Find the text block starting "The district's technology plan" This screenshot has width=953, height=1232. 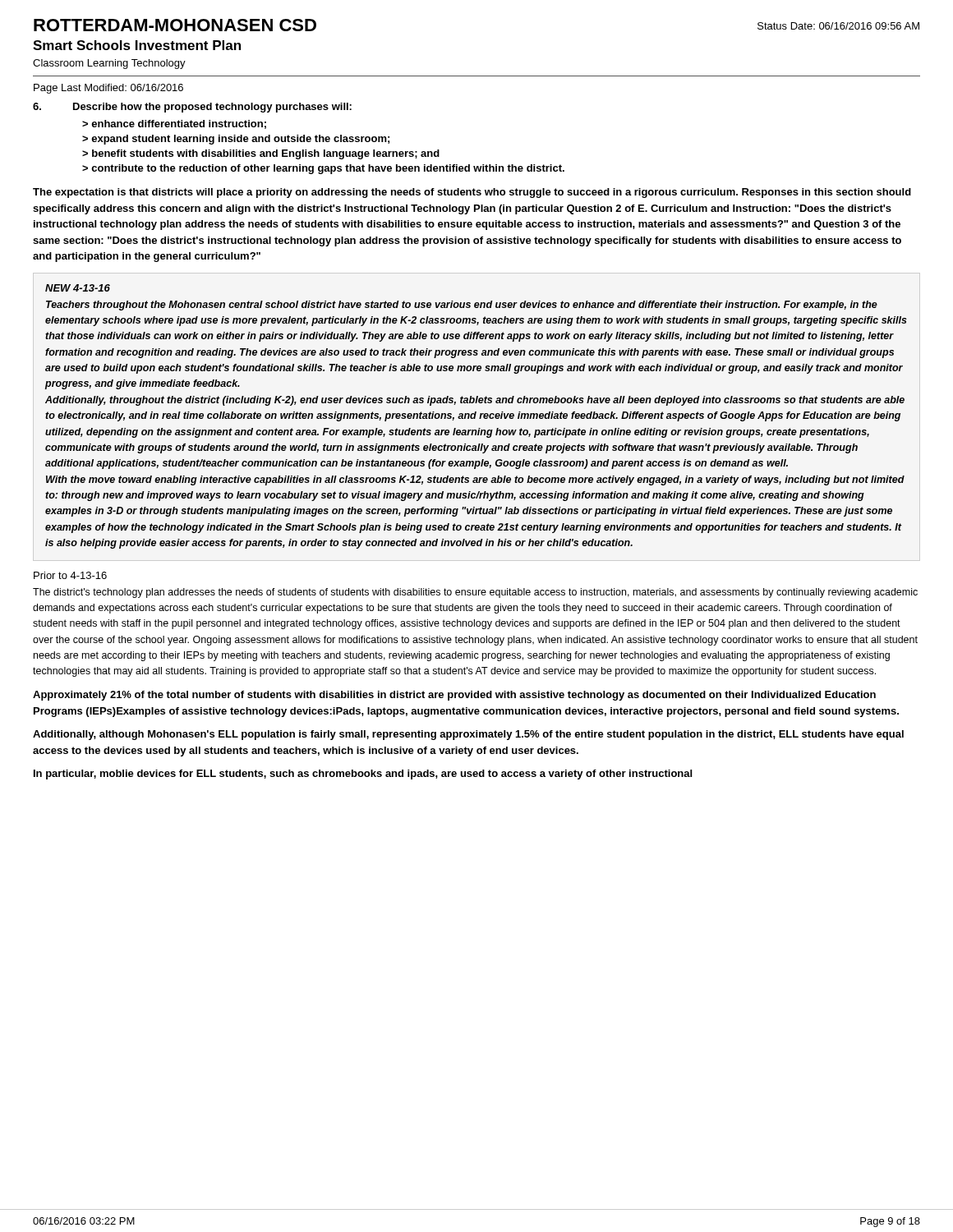(475, 632)
